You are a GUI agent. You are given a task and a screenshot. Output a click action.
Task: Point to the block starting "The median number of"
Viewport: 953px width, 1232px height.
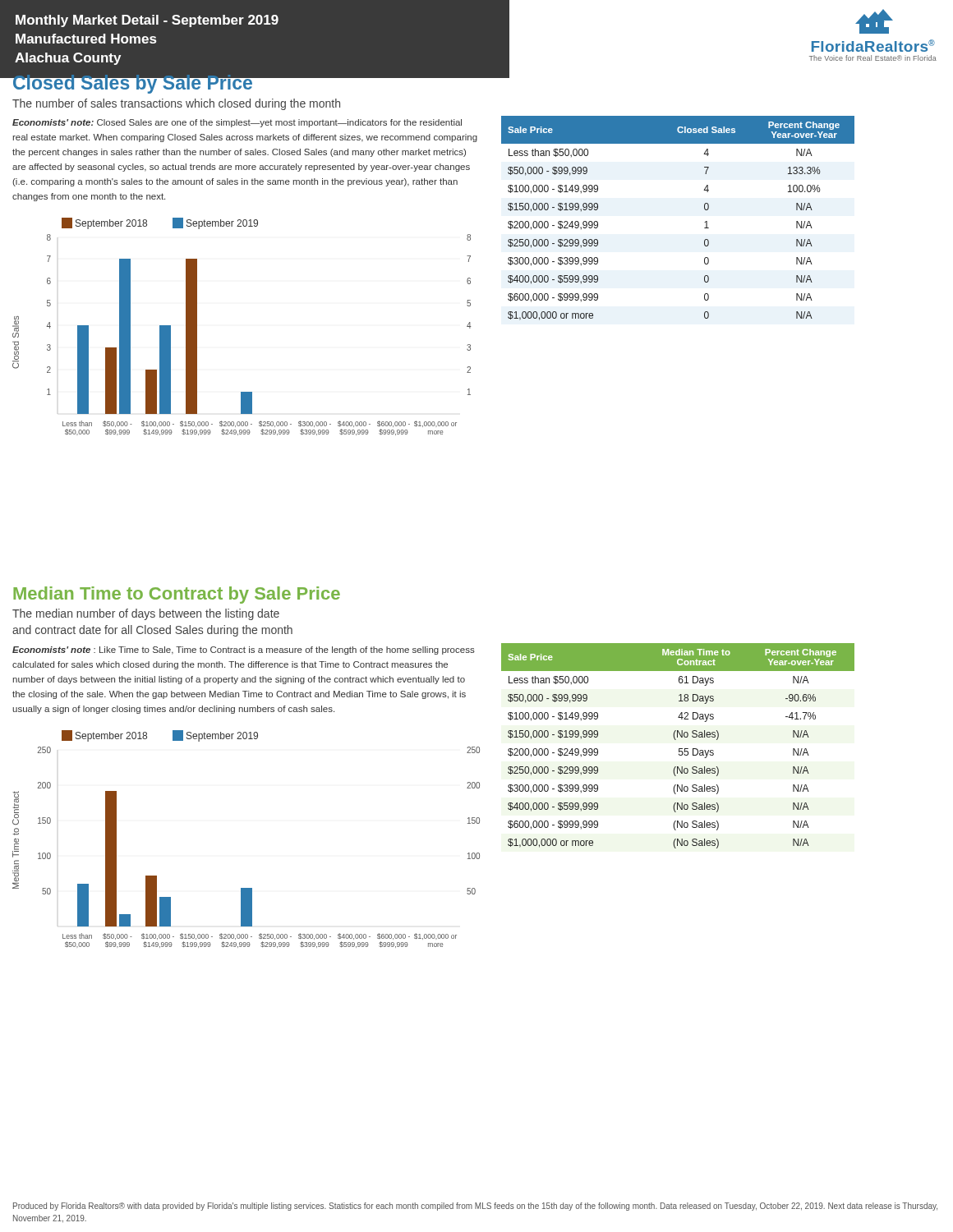153,622
